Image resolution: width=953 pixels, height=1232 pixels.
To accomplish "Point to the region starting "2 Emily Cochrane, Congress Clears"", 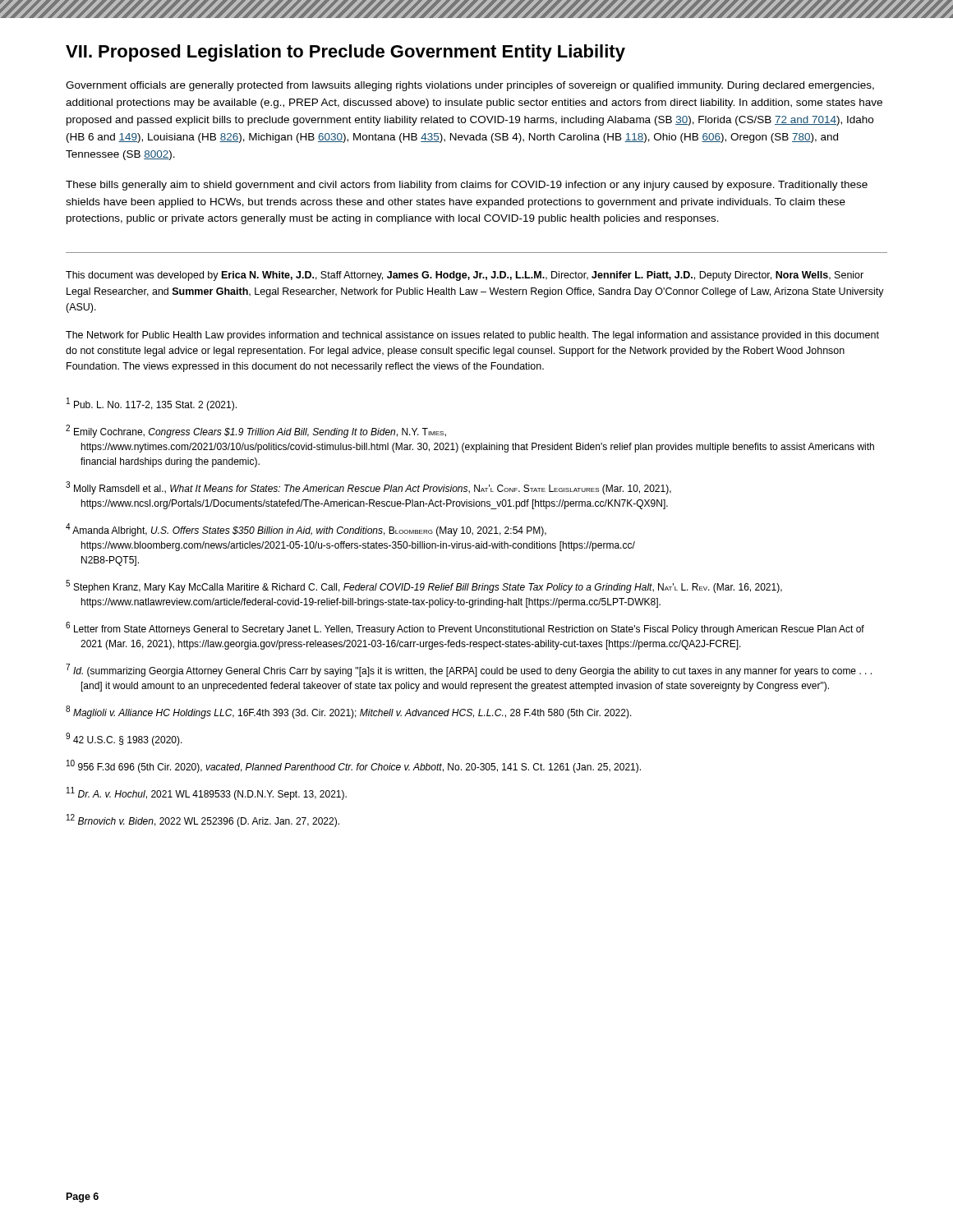I will [x=476, y=445].
